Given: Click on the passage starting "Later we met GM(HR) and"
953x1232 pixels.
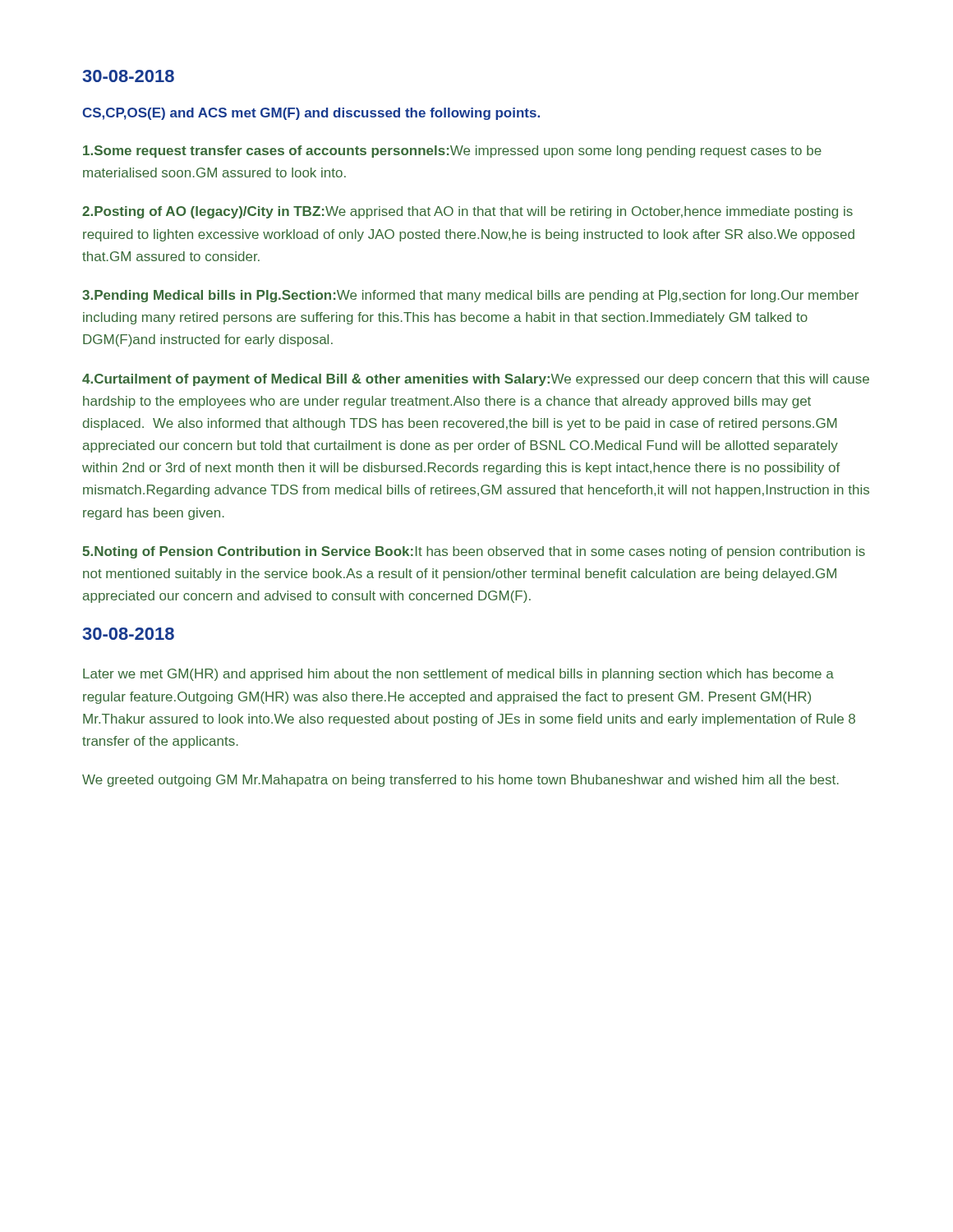Looking at the screenshot, I should (x=469, y=708).
